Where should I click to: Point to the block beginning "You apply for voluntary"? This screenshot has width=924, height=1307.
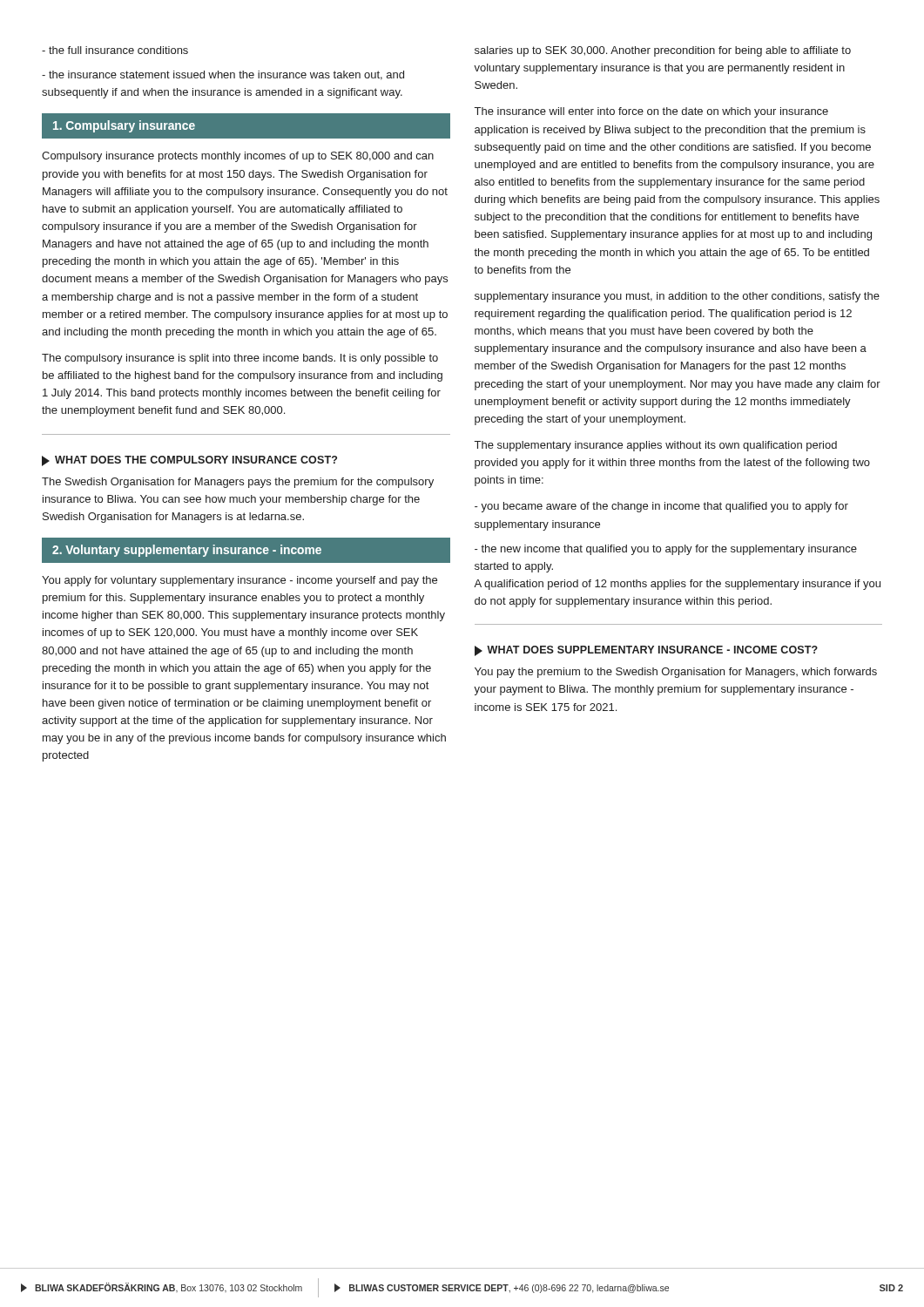(x=246, y=668)
